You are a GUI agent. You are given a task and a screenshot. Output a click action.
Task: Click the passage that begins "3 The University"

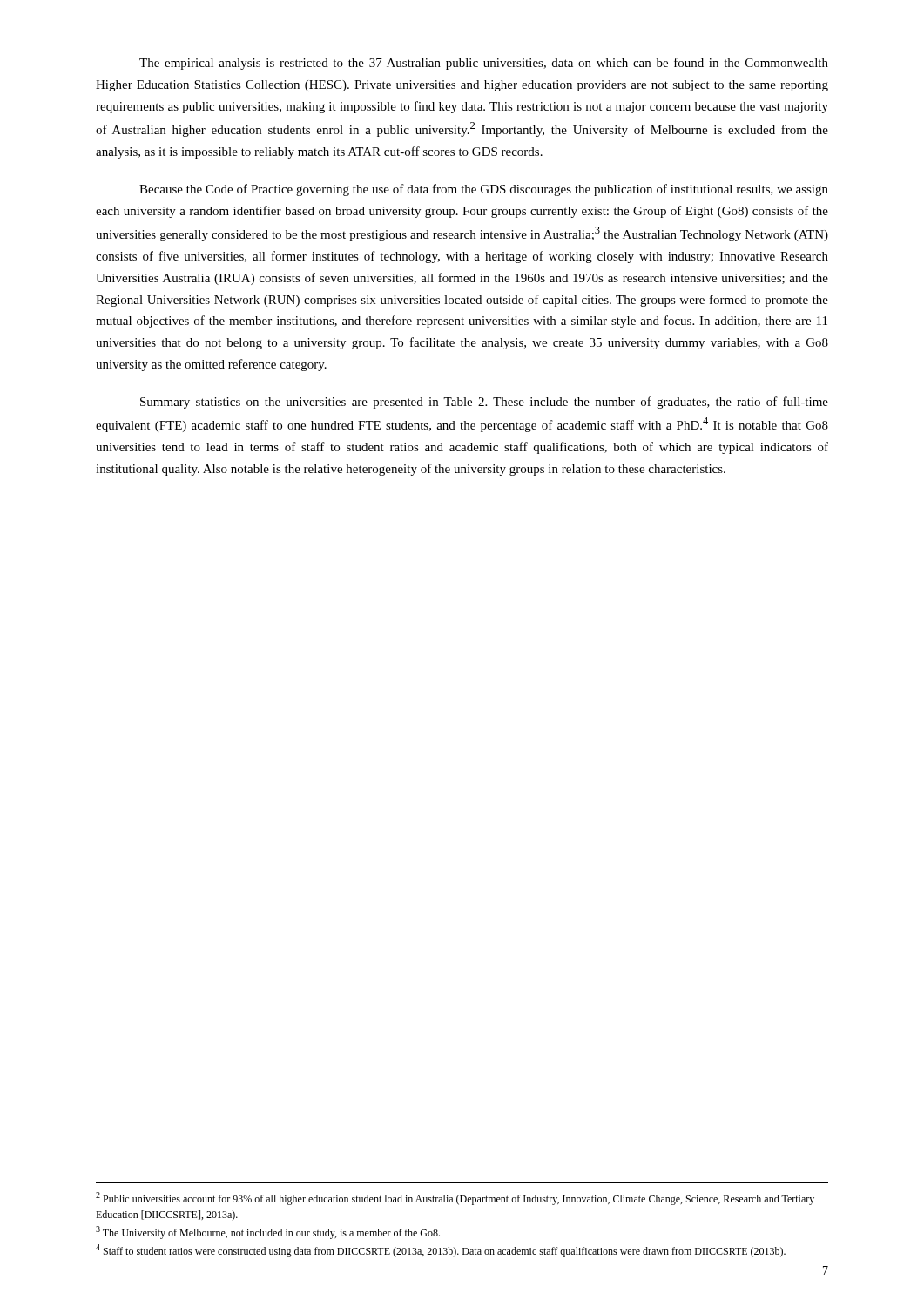pyautogui.click(x=268, y=1233)
